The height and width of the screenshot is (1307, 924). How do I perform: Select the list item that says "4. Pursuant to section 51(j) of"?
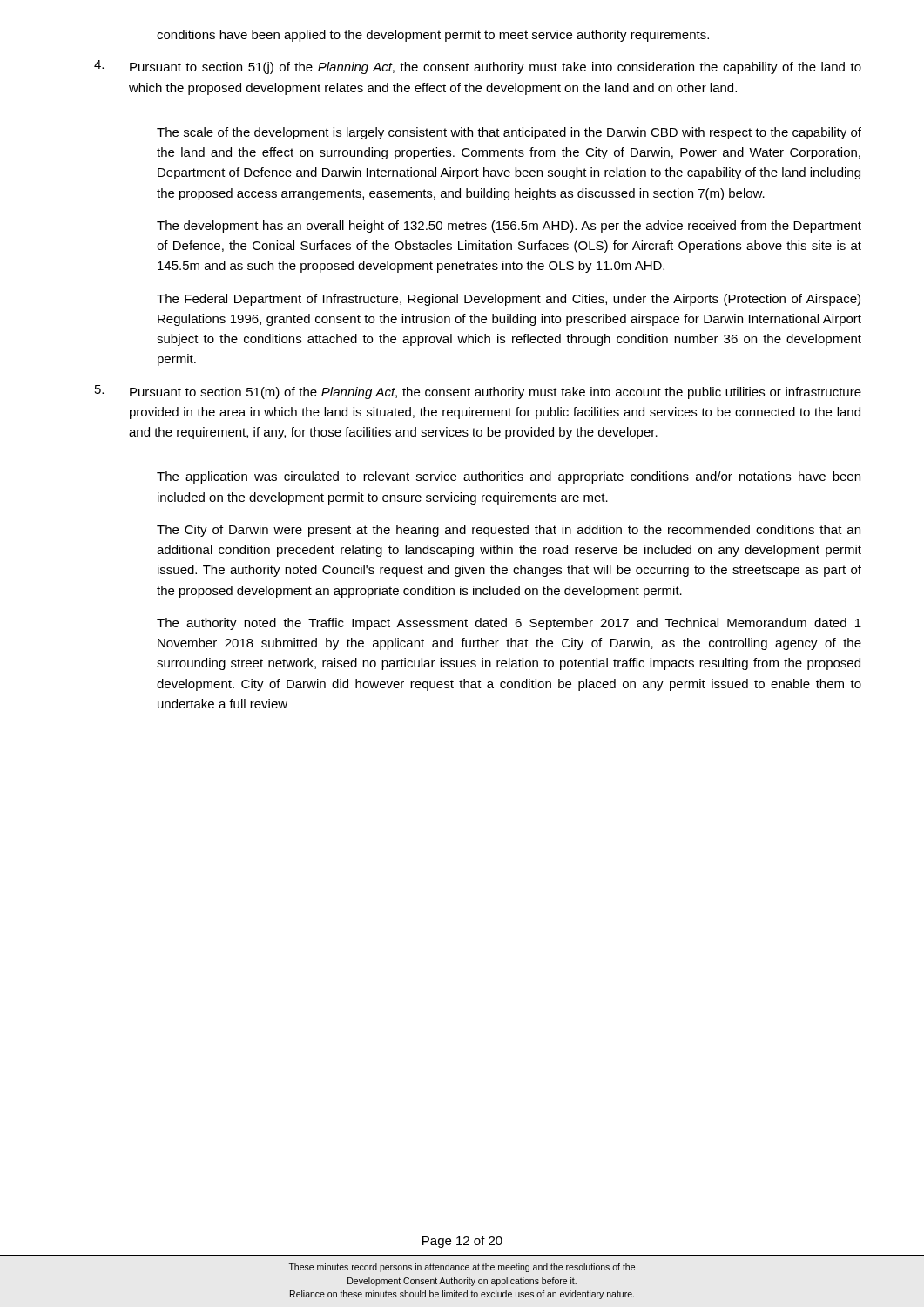click(x=478, y=83)
